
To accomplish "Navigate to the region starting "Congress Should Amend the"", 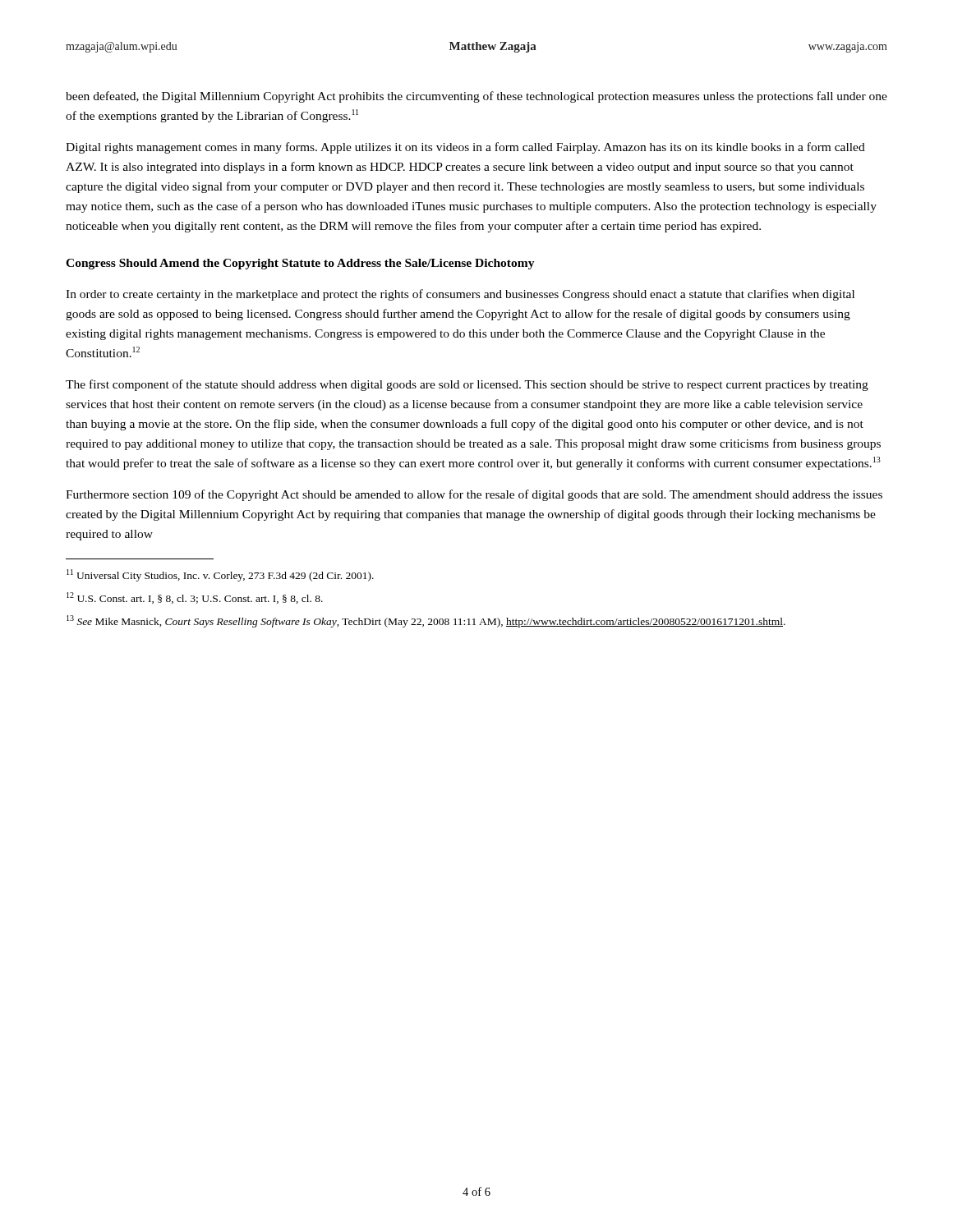I will tap(476, 263).
